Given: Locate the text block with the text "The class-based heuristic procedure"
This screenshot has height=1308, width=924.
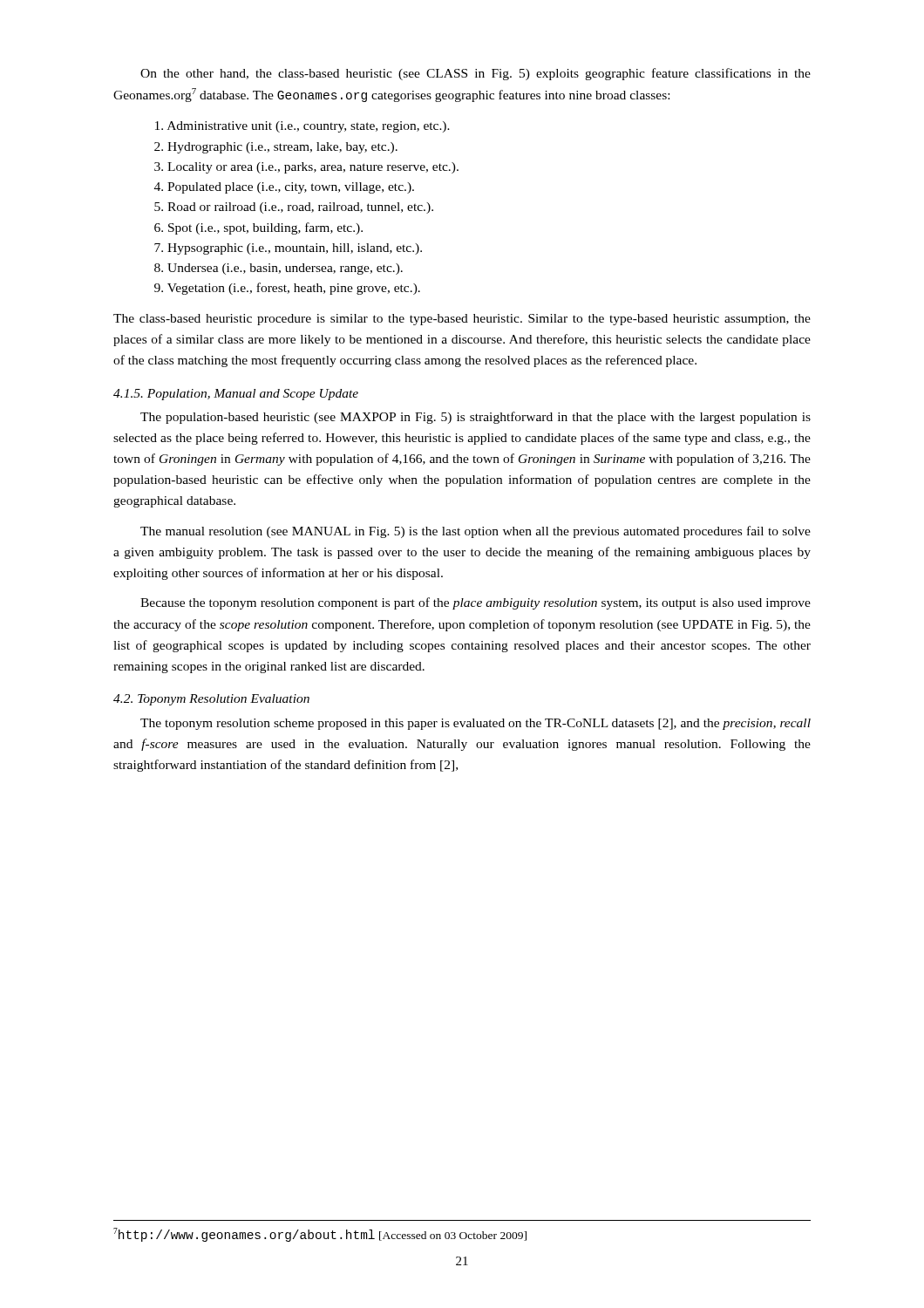Looking at the screenshot, I should 462,338.
